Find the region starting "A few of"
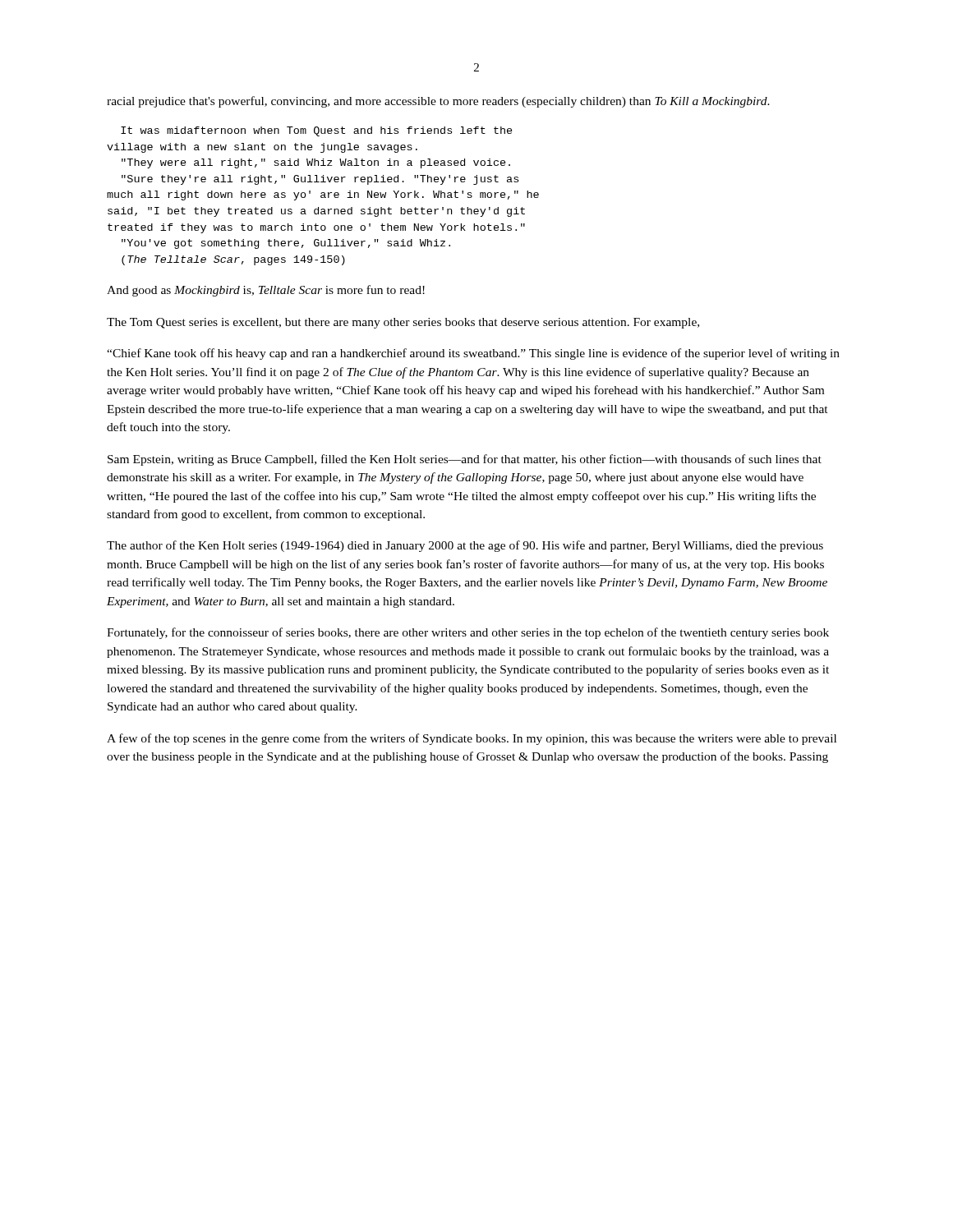The width and height of the screenshot is (953, 1232). 472,747
